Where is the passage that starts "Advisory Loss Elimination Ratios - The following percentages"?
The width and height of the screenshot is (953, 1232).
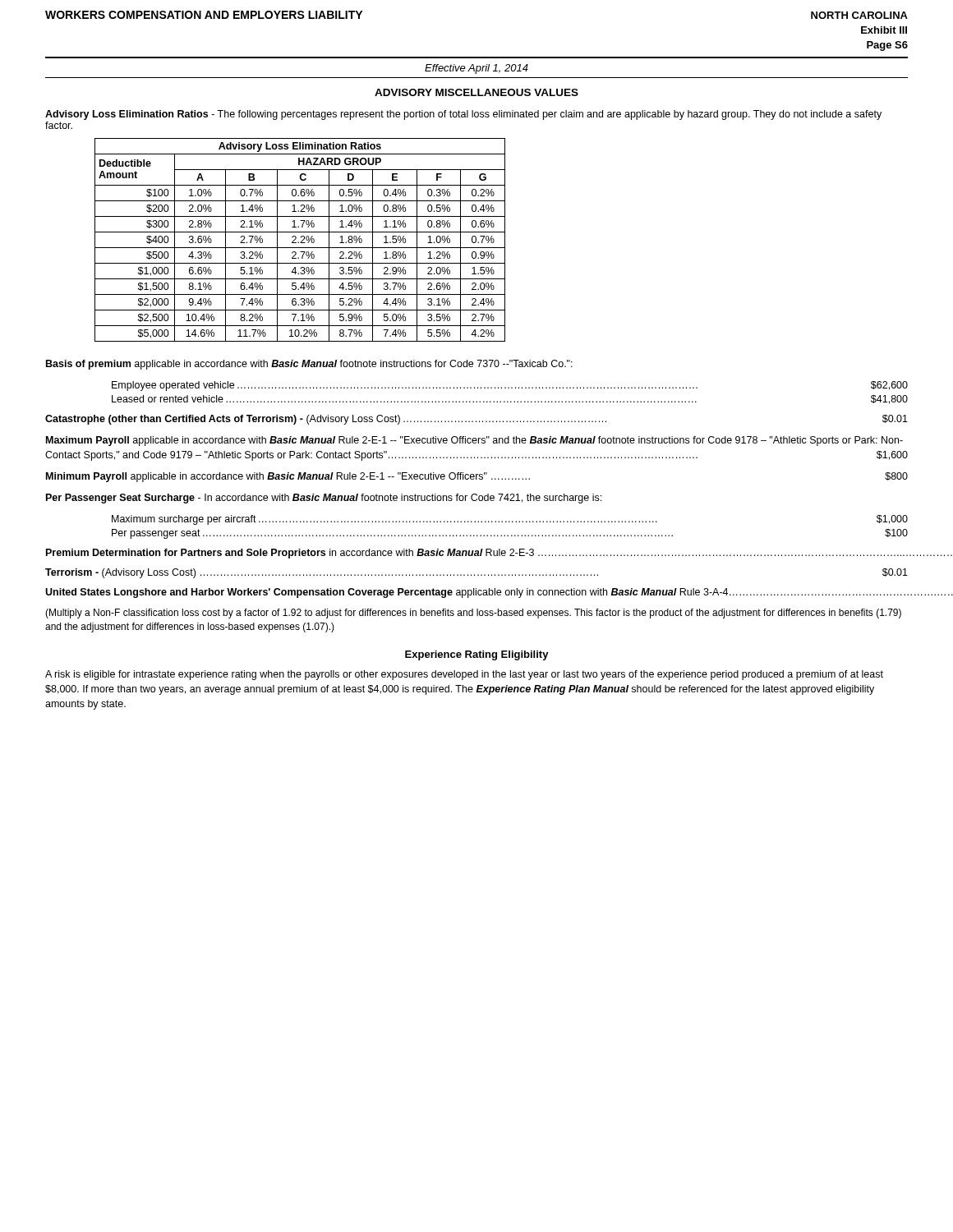click(476, 120)
